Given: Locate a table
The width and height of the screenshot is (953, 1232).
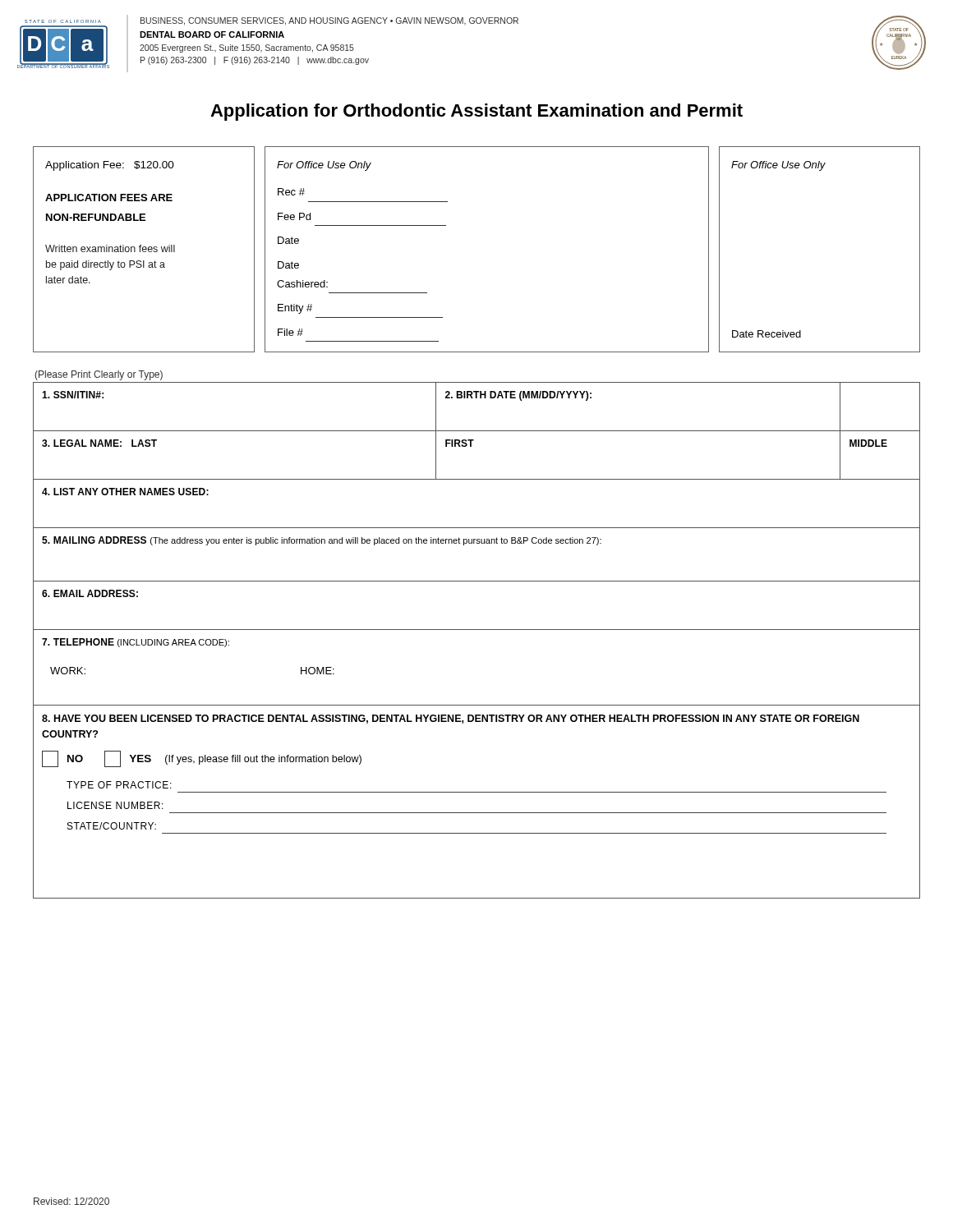Looking at the screenshot, I should (x=476, y=640).
